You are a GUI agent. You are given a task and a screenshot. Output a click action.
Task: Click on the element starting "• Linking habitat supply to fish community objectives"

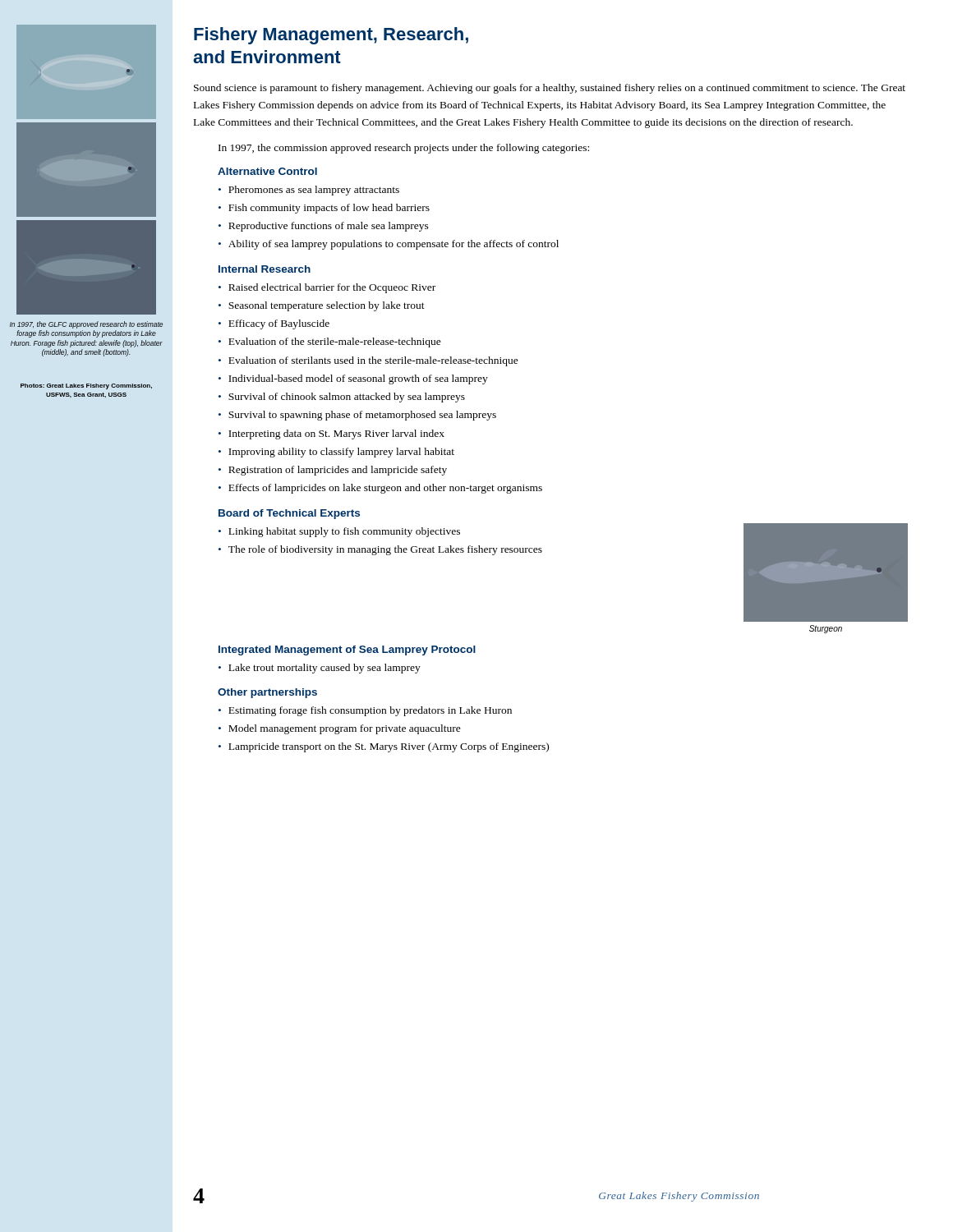[x=339, y=531]
